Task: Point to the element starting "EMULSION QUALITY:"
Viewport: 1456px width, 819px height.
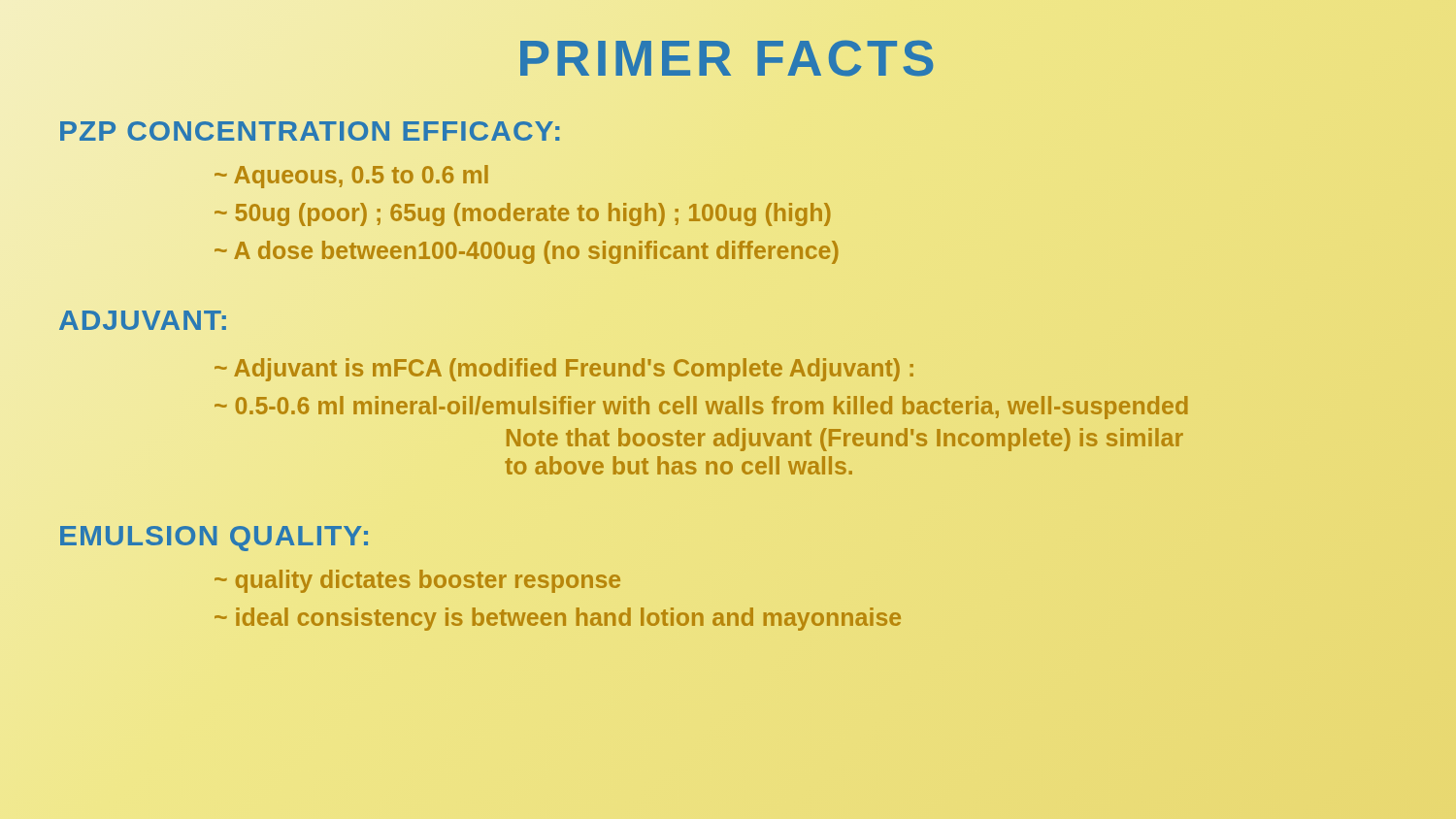Action: click(x=215, y=535)
